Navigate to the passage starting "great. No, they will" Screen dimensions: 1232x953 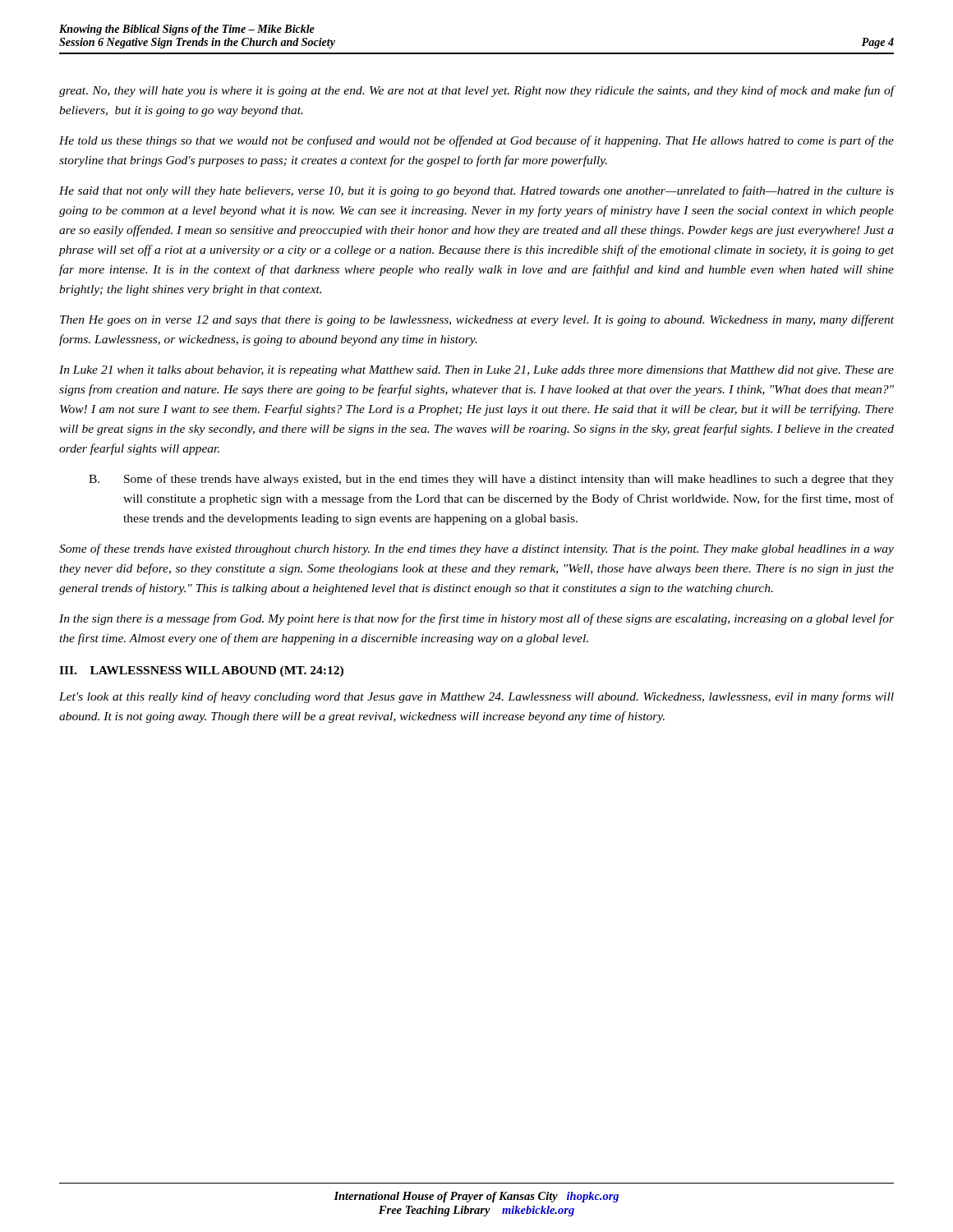(x=476, y=100)
